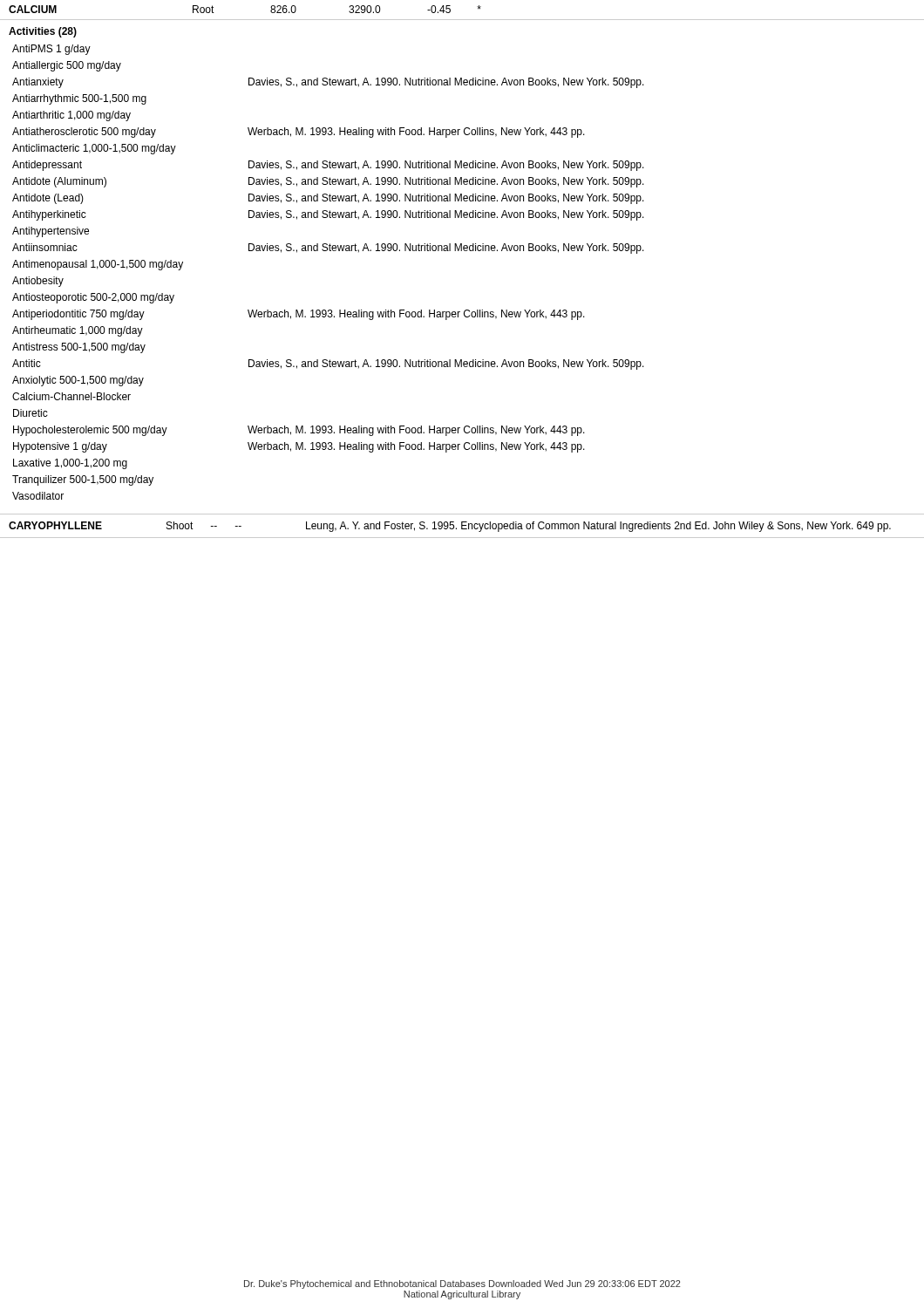Screen dimensions: 1308x924
Task: Find the section header
Action: coord(43,31)
